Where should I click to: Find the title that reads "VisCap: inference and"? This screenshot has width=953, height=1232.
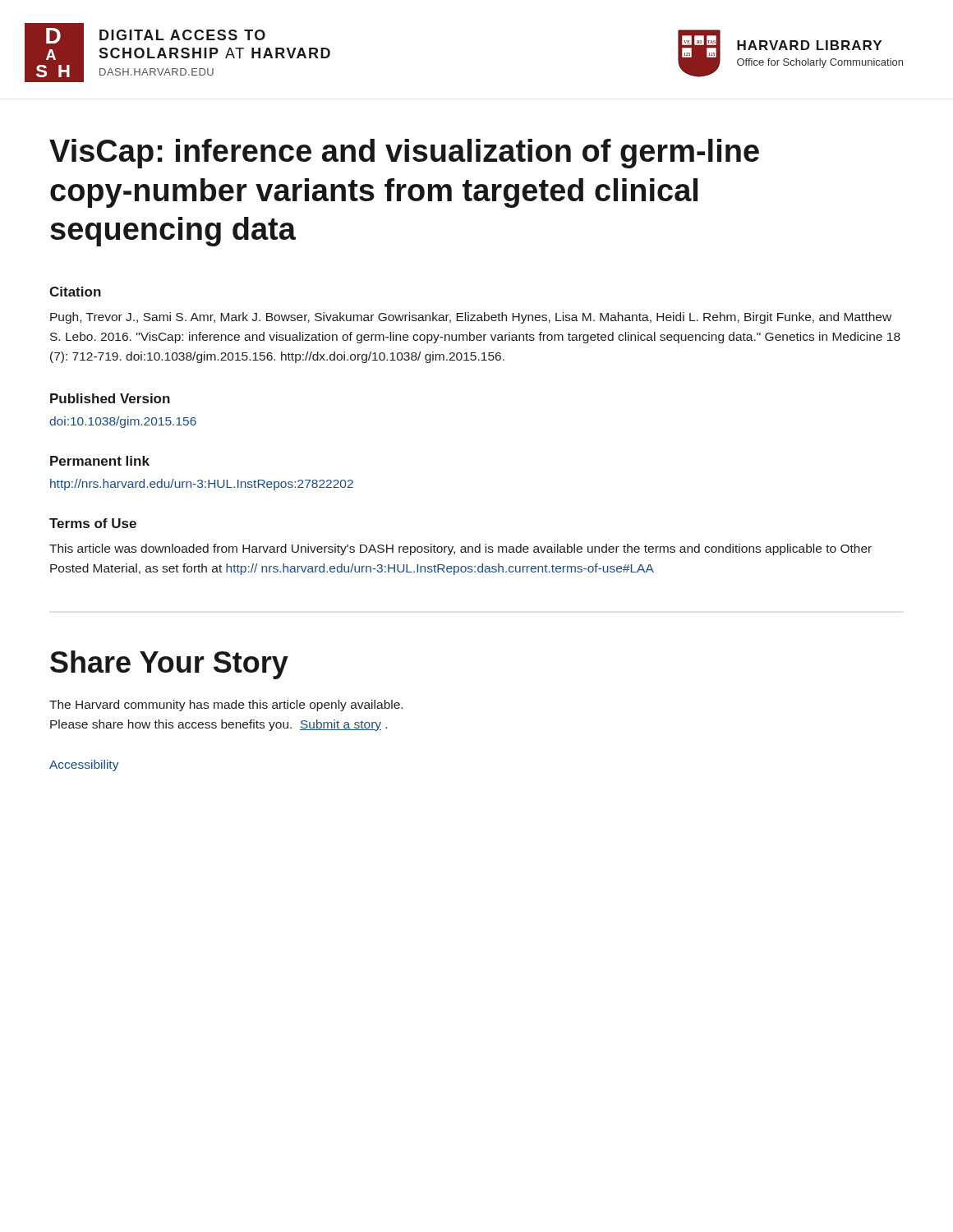405,190
